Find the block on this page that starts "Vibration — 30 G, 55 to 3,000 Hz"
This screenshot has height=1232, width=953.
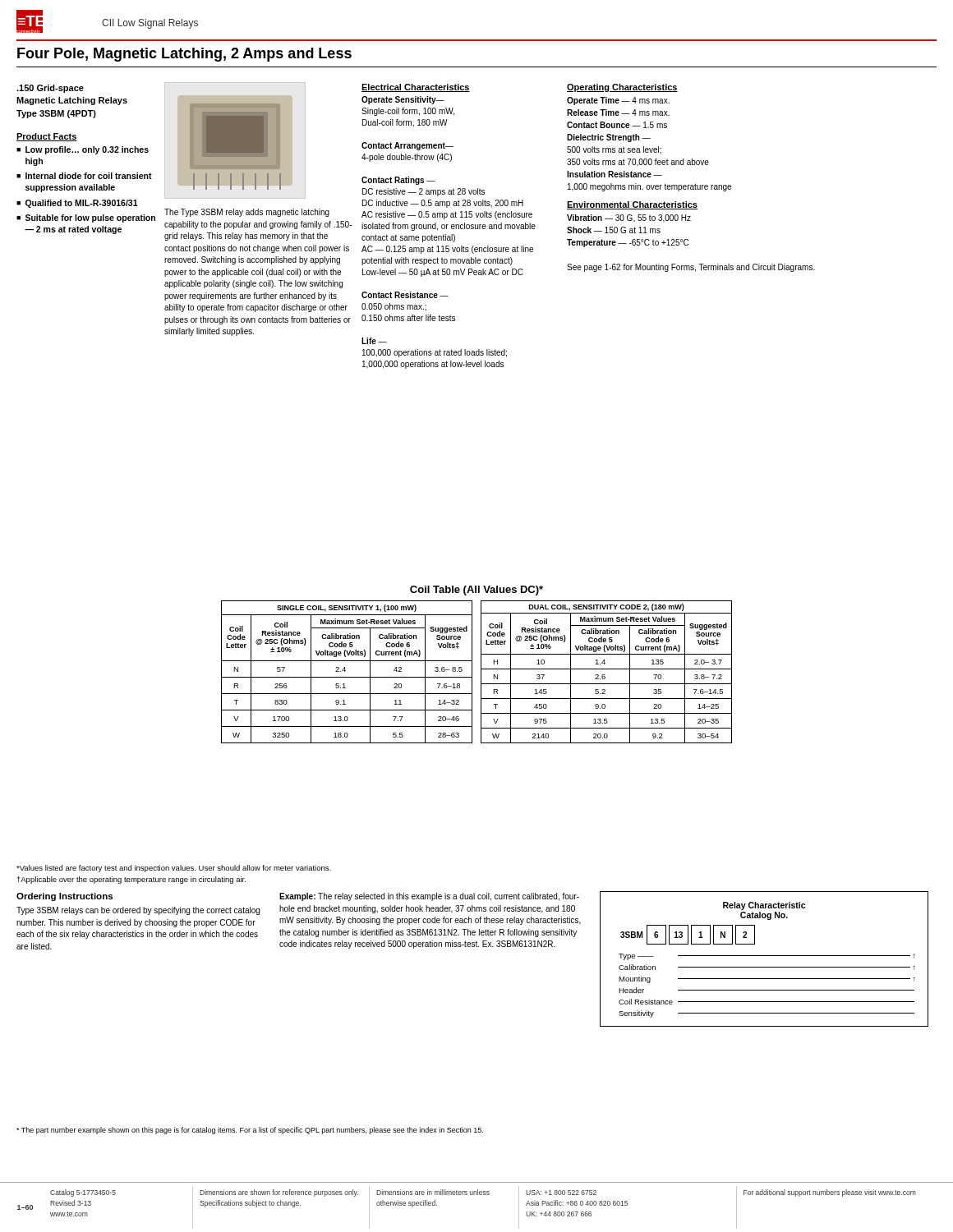691,243
